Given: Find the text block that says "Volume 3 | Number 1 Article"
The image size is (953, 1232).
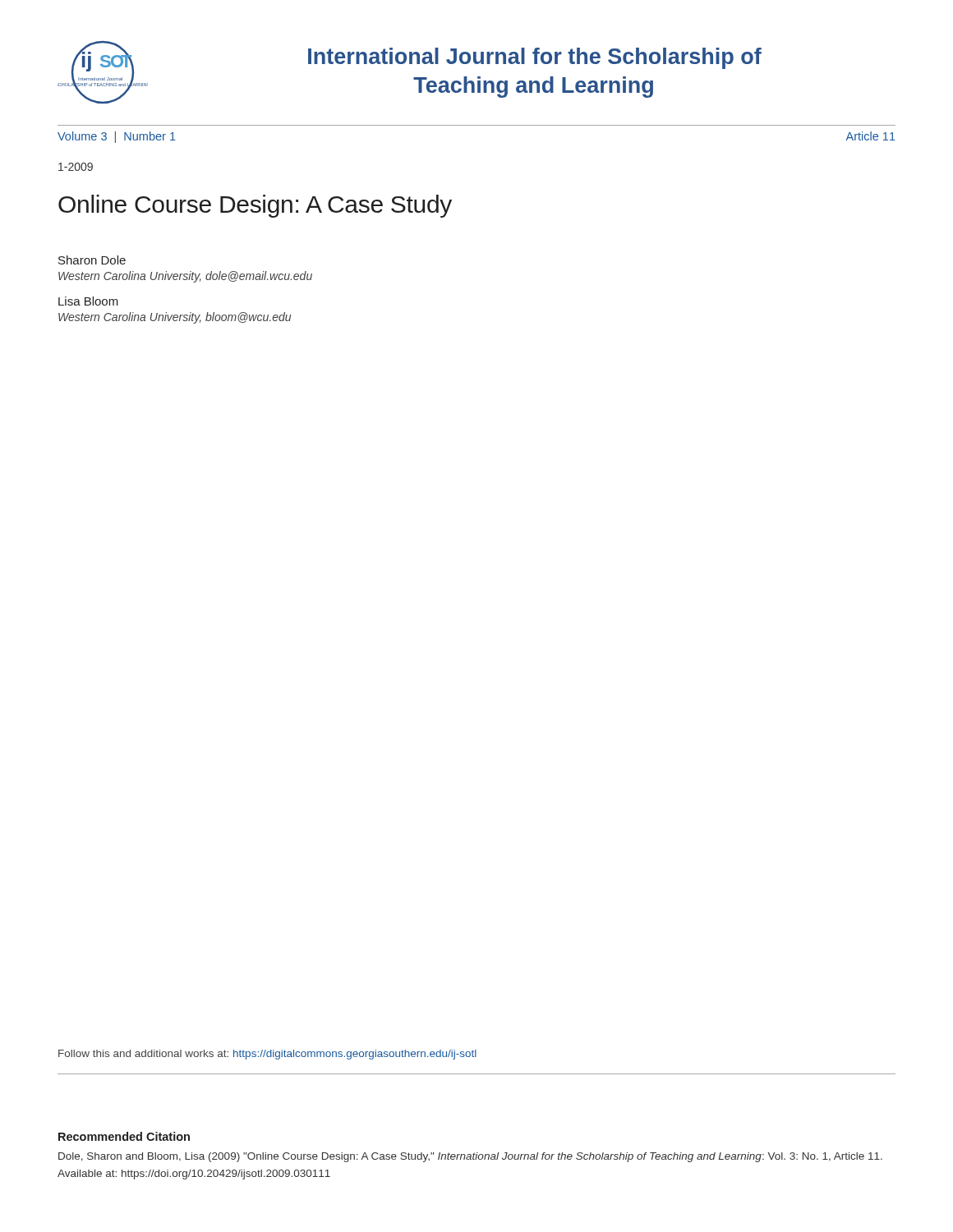Looking at the screenshot, I should click(x=476, y=136).
